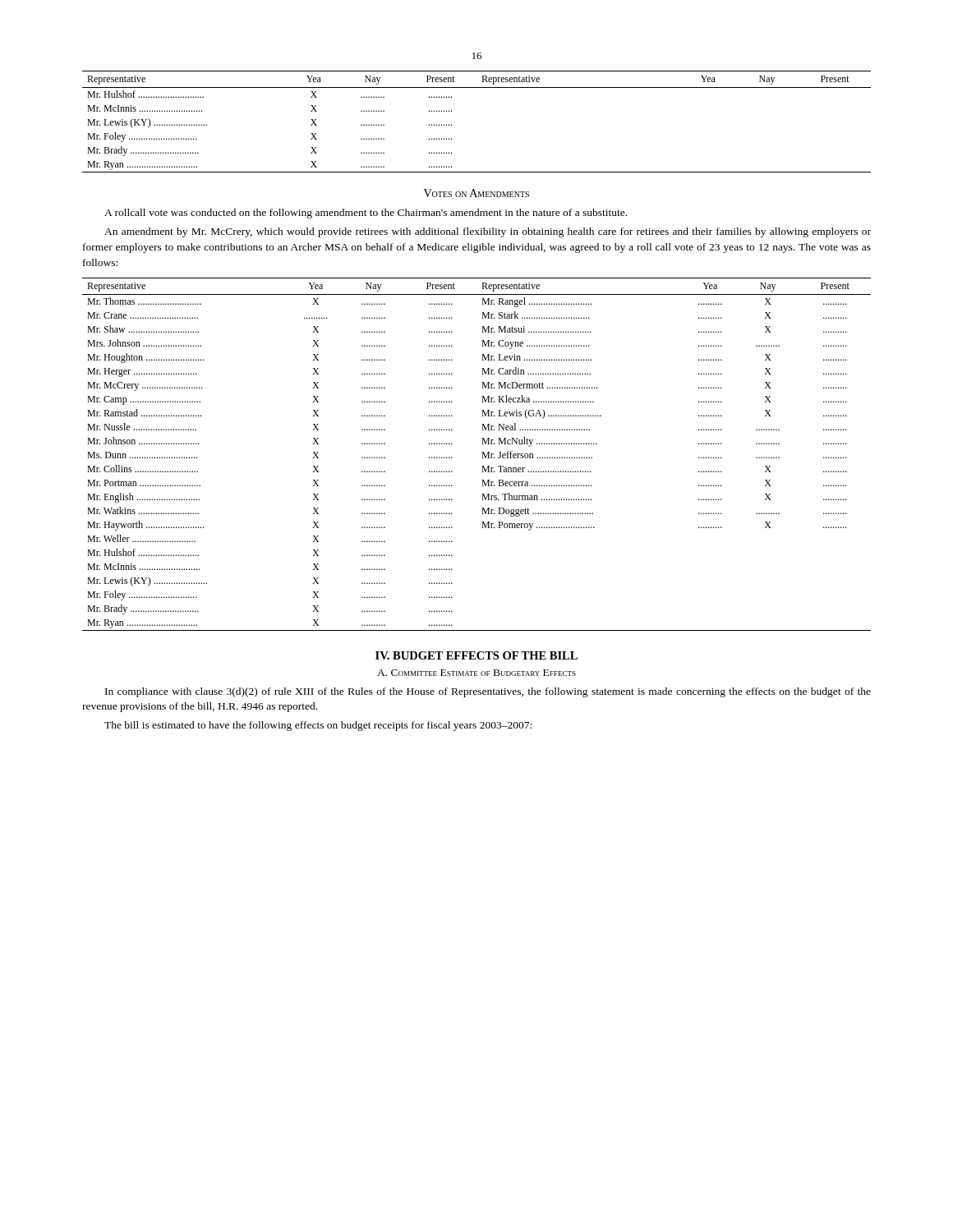Click on the text block that reads "An amendment by Mr. McCrery, which would provide"
Viewport: 953px width, 1232px height.
[476, 247]
